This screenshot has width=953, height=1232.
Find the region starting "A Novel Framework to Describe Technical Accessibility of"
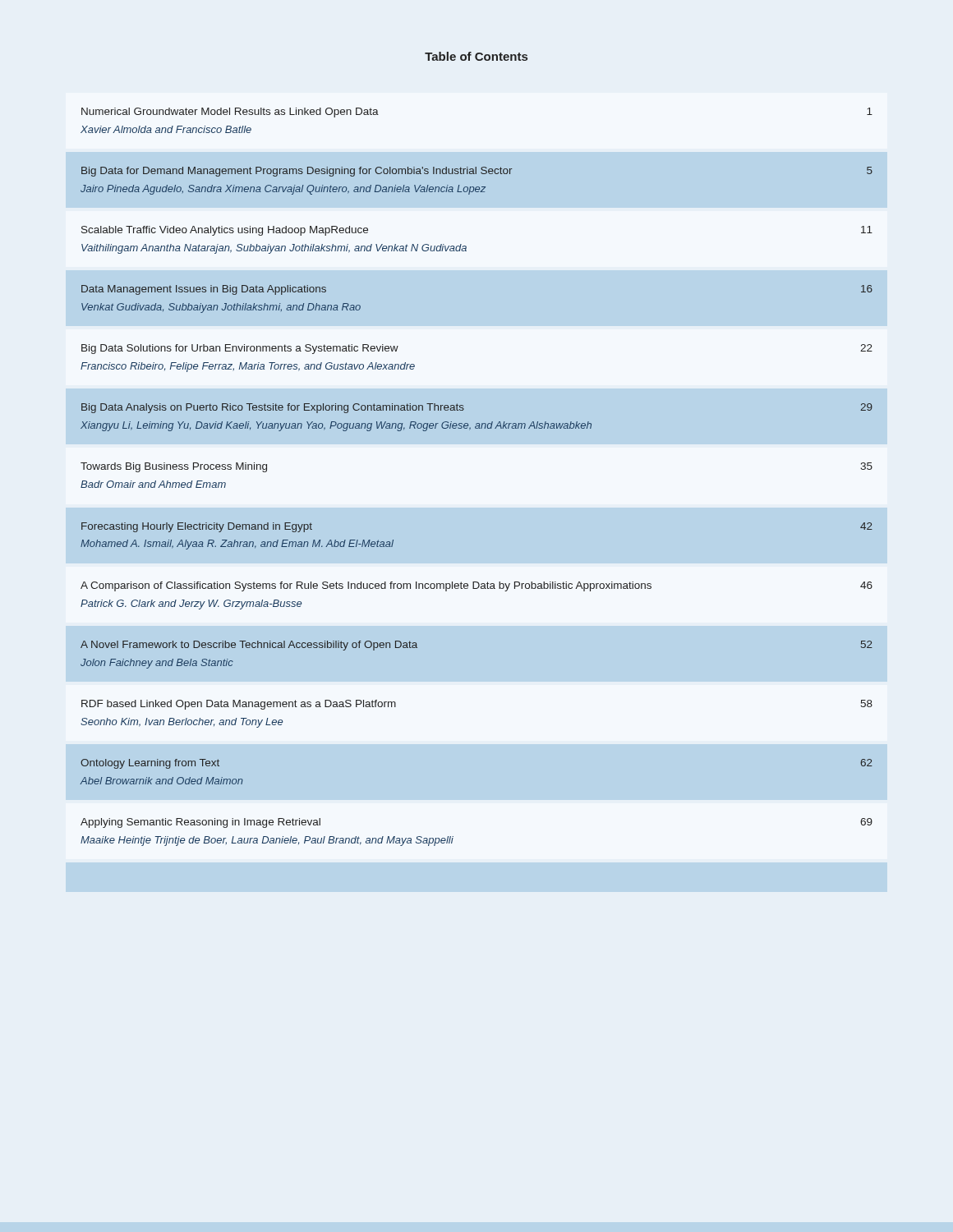245,645
